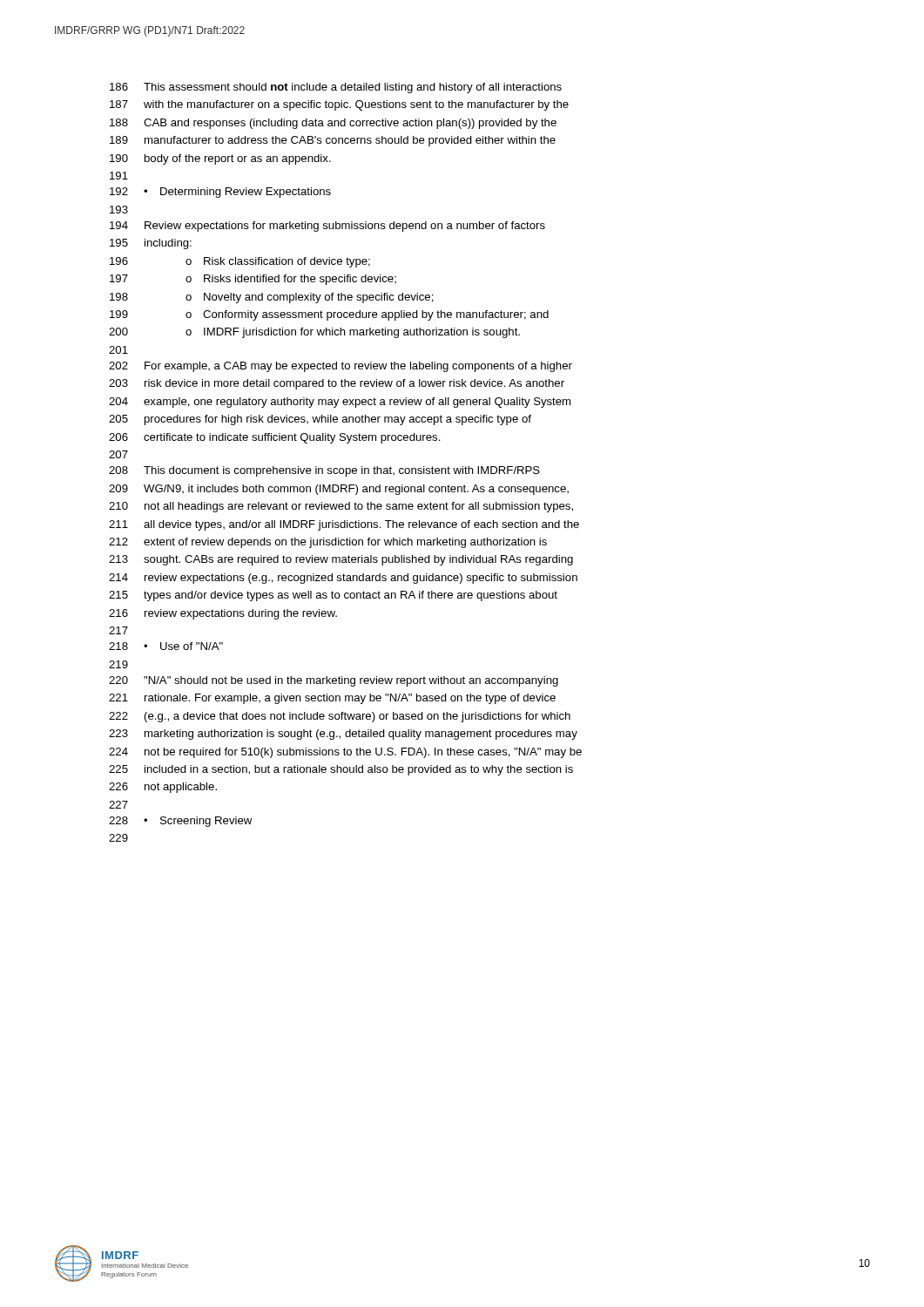Select the text block that reads "208 This document"
Image resolution: width=924 pixels, height=1307 pixels.
pos(464,542)
